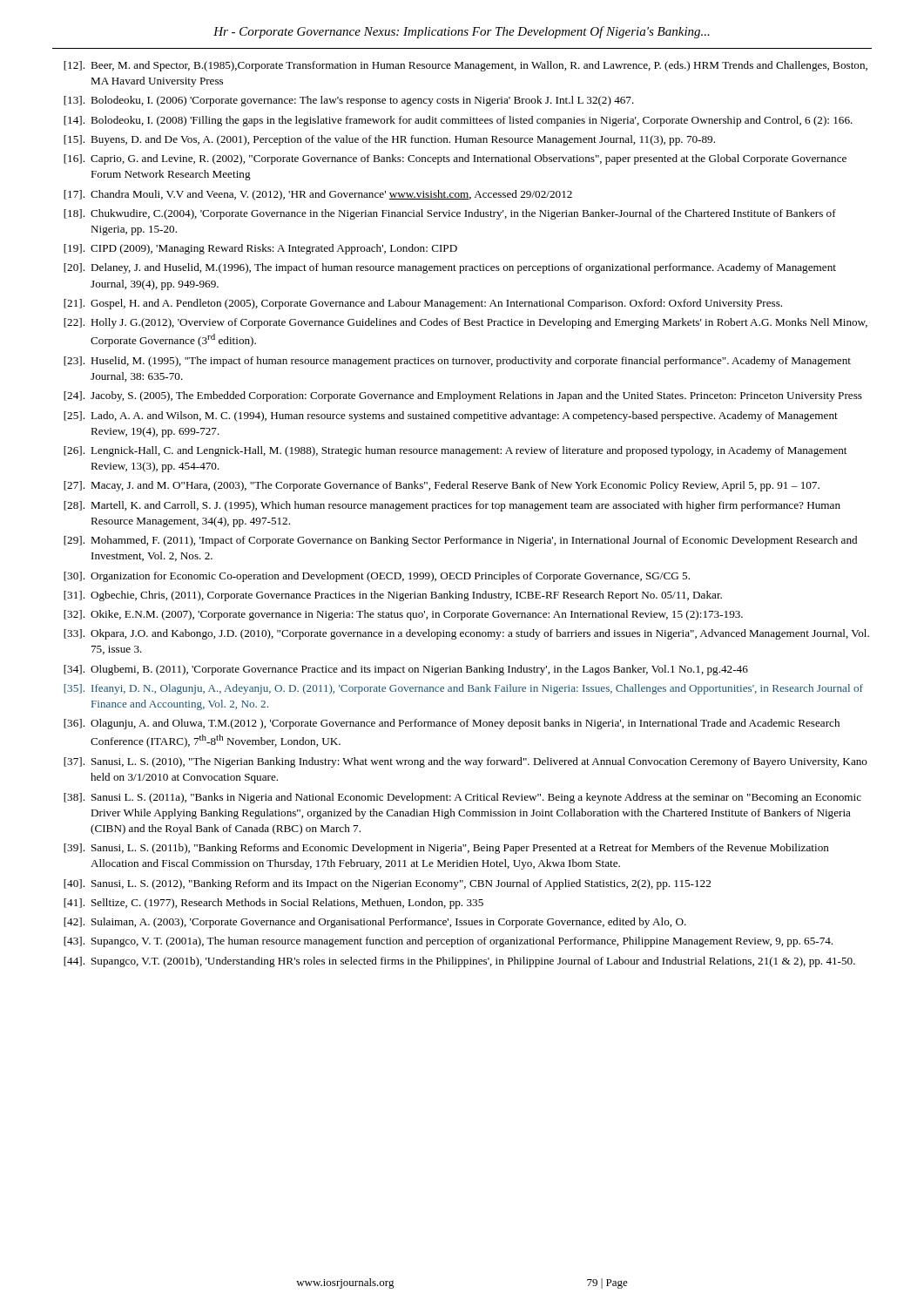Select the text block starting "[28]. Martell, K. and Carroll,"
The width and height of the screenshot is (924, 1307).
pos(462,513)
